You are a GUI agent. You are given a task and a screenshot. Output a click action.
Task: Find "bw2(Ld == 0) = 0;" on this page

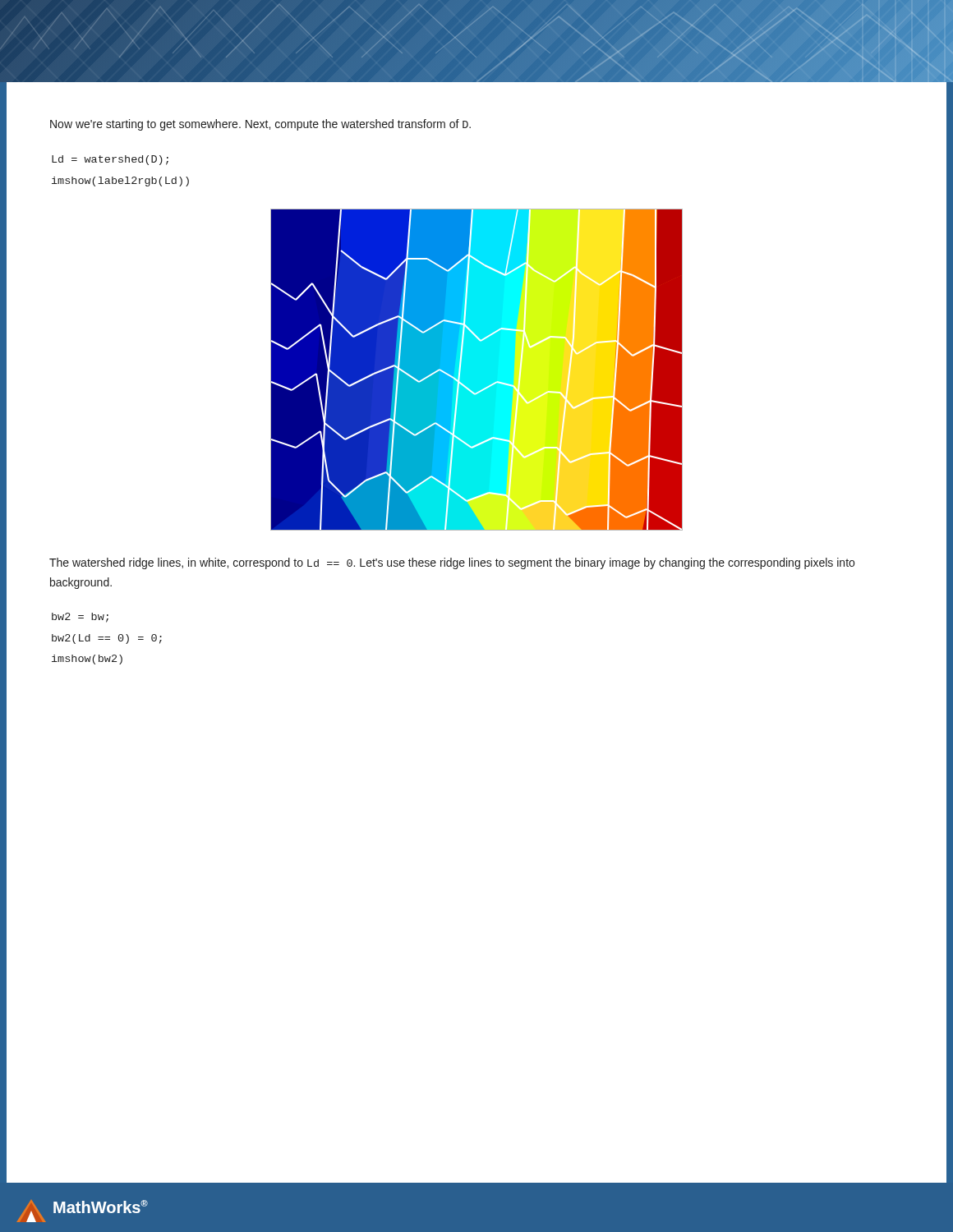pyautogui.click(x=107, y=638)
